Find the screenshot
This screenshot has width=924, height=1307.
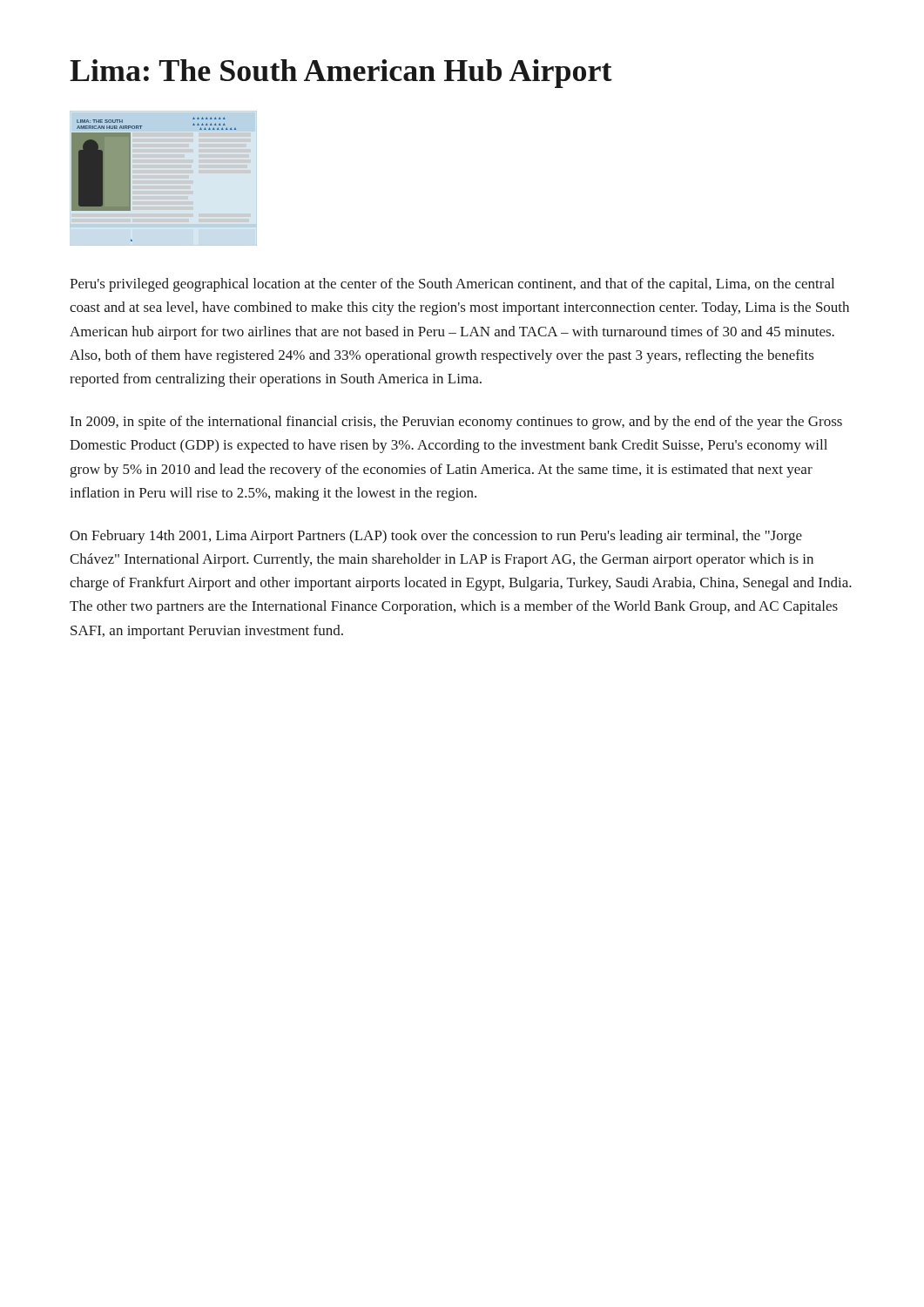(462, 180)
